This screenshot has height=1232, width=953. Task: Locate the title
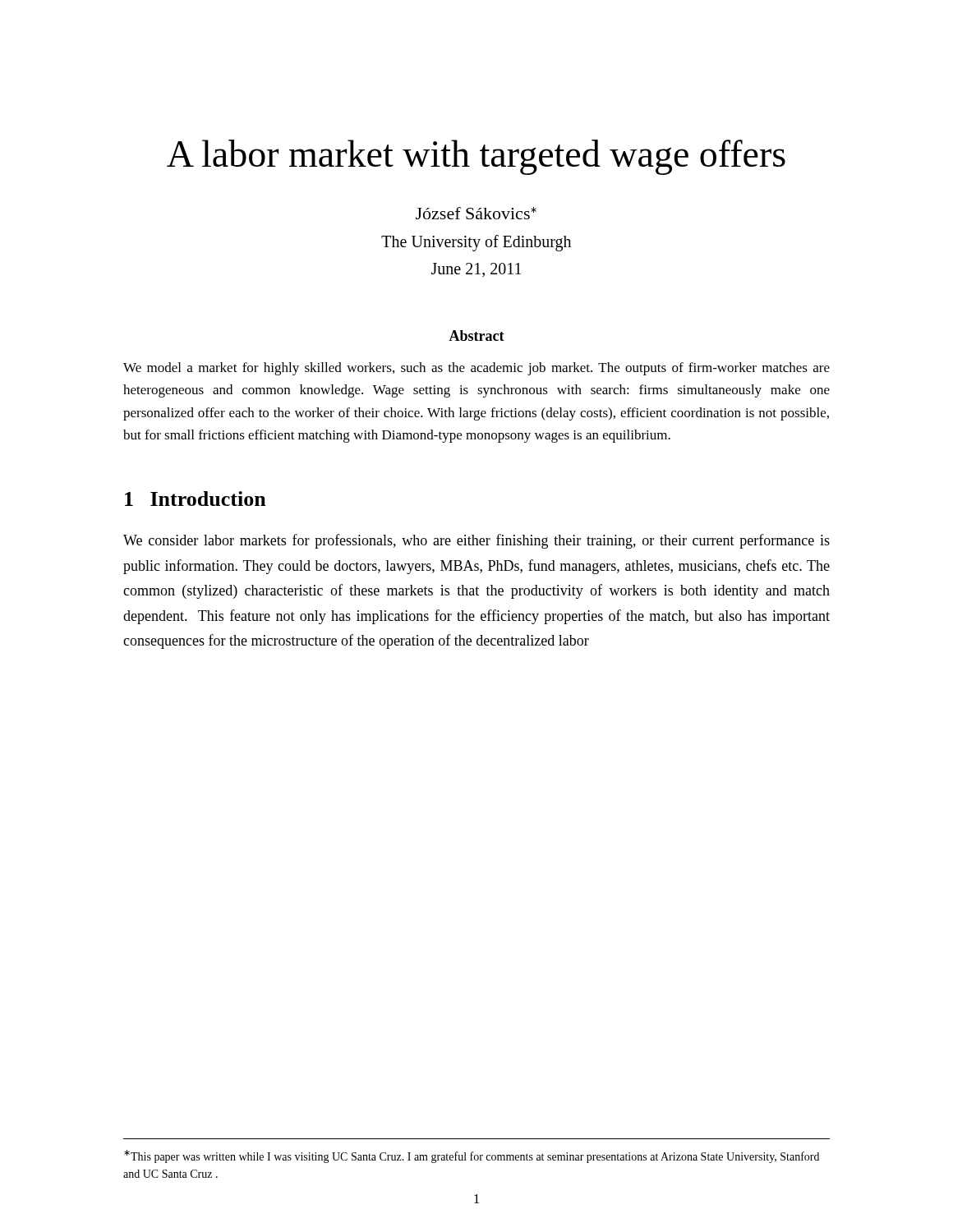[x=476, y=205]
